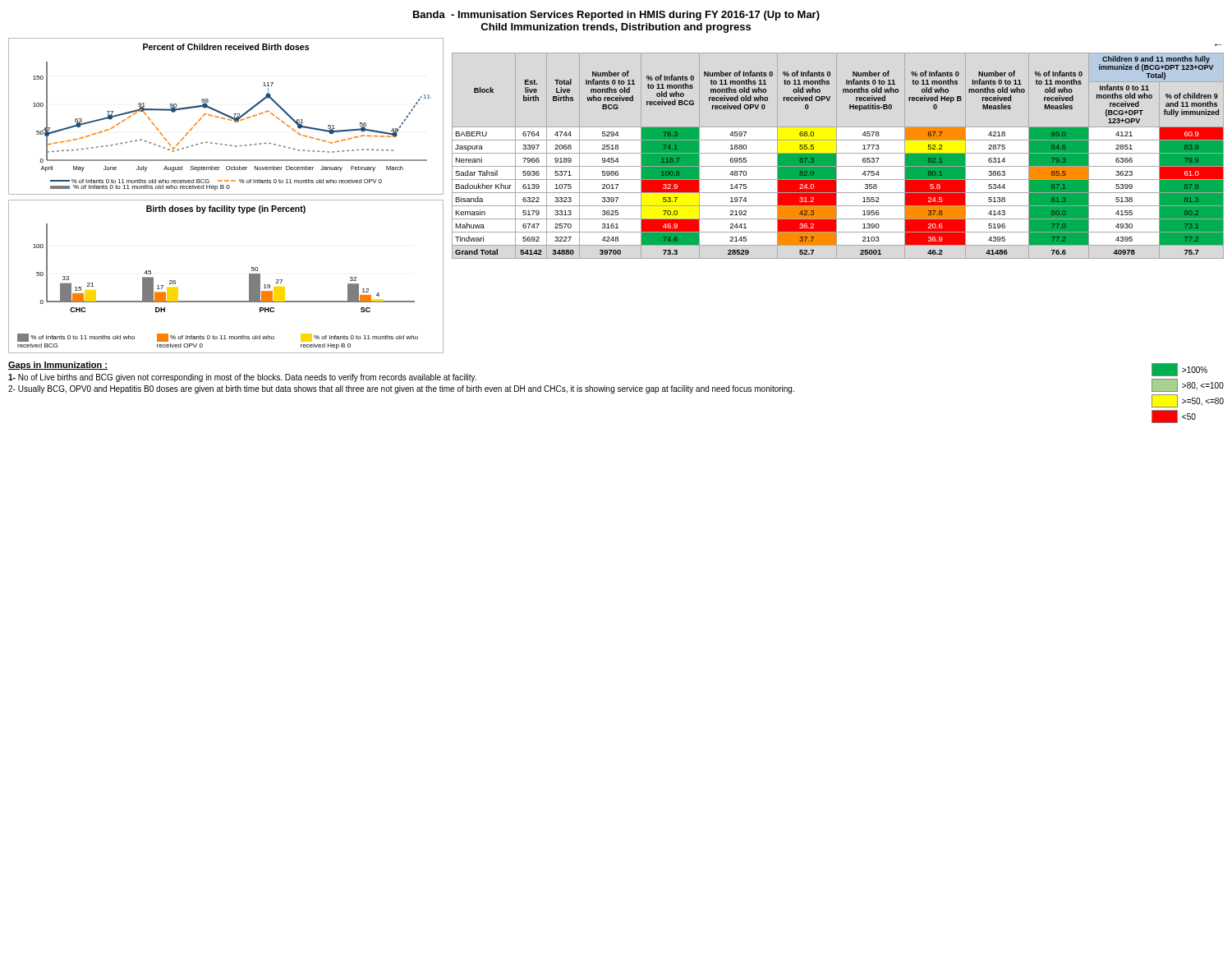Find "Gaps in Immunization :" on this page
The width and height of the screenshot is (1232, 953).
(x=58, y=365)
